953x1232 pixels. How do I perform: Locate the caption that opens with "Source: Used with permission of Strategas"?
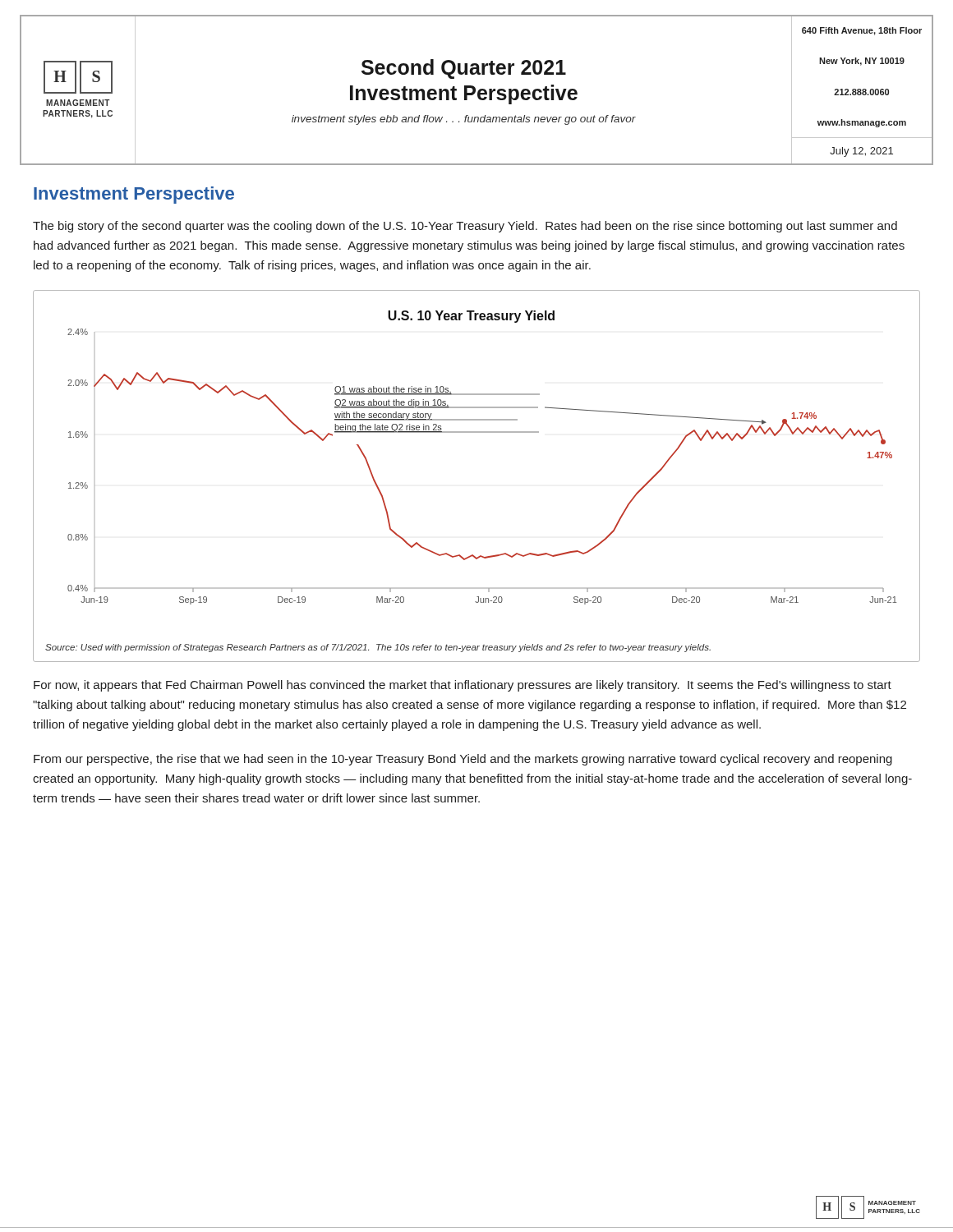[x=378, y=647]
